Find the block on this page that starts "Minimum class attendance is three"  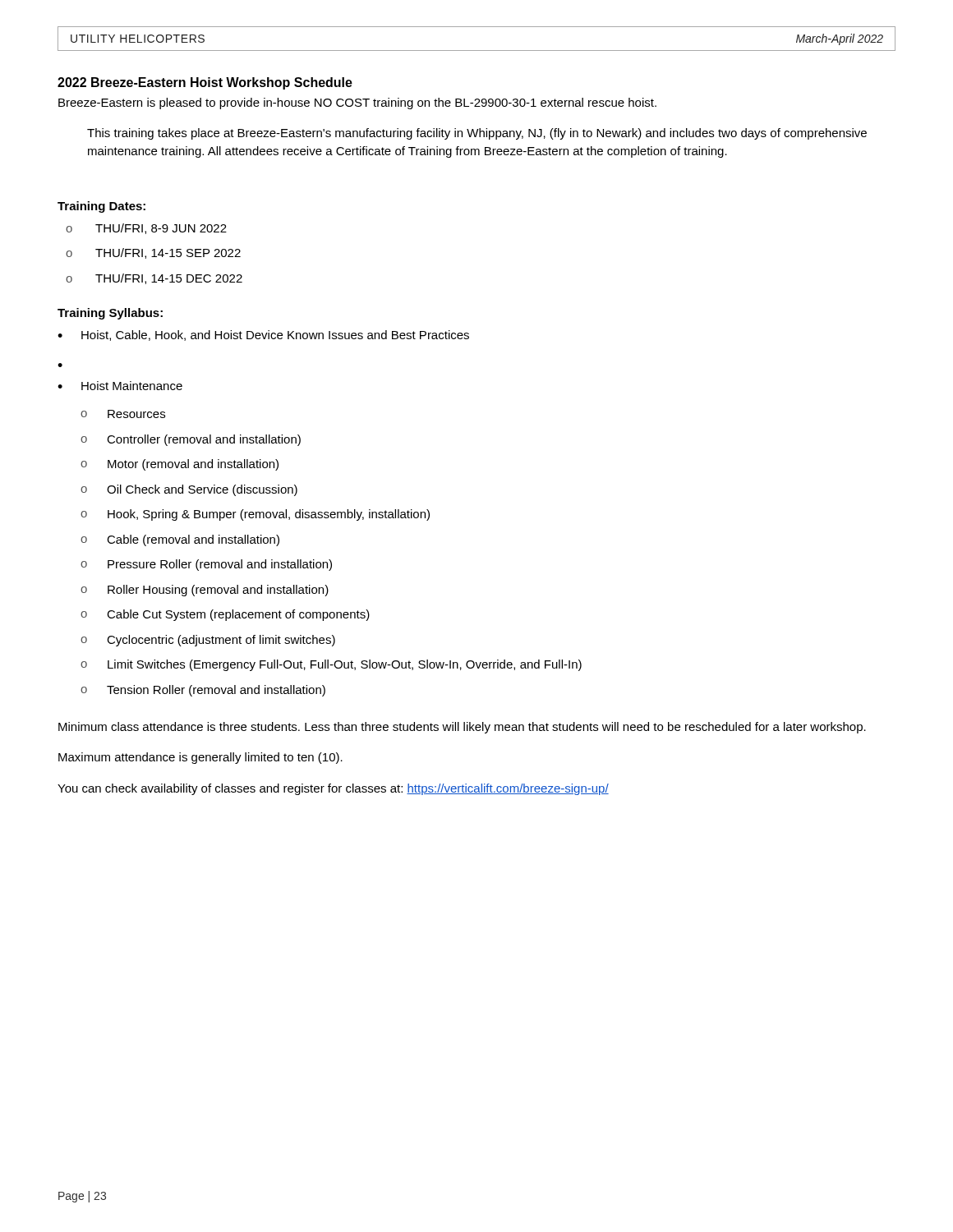462,726
